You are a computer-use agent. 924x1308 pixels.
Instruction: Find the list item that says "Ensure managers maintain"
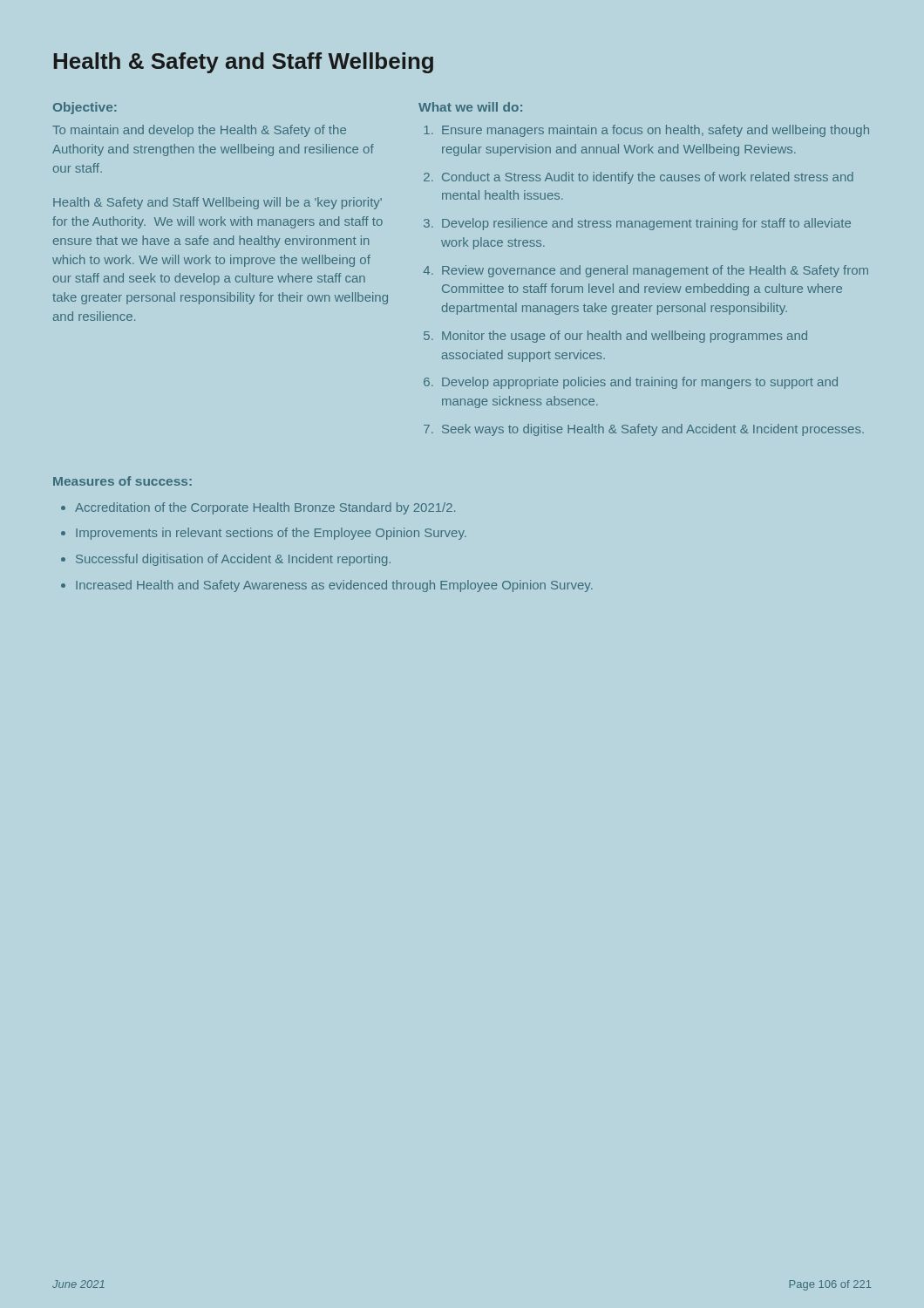656,139
